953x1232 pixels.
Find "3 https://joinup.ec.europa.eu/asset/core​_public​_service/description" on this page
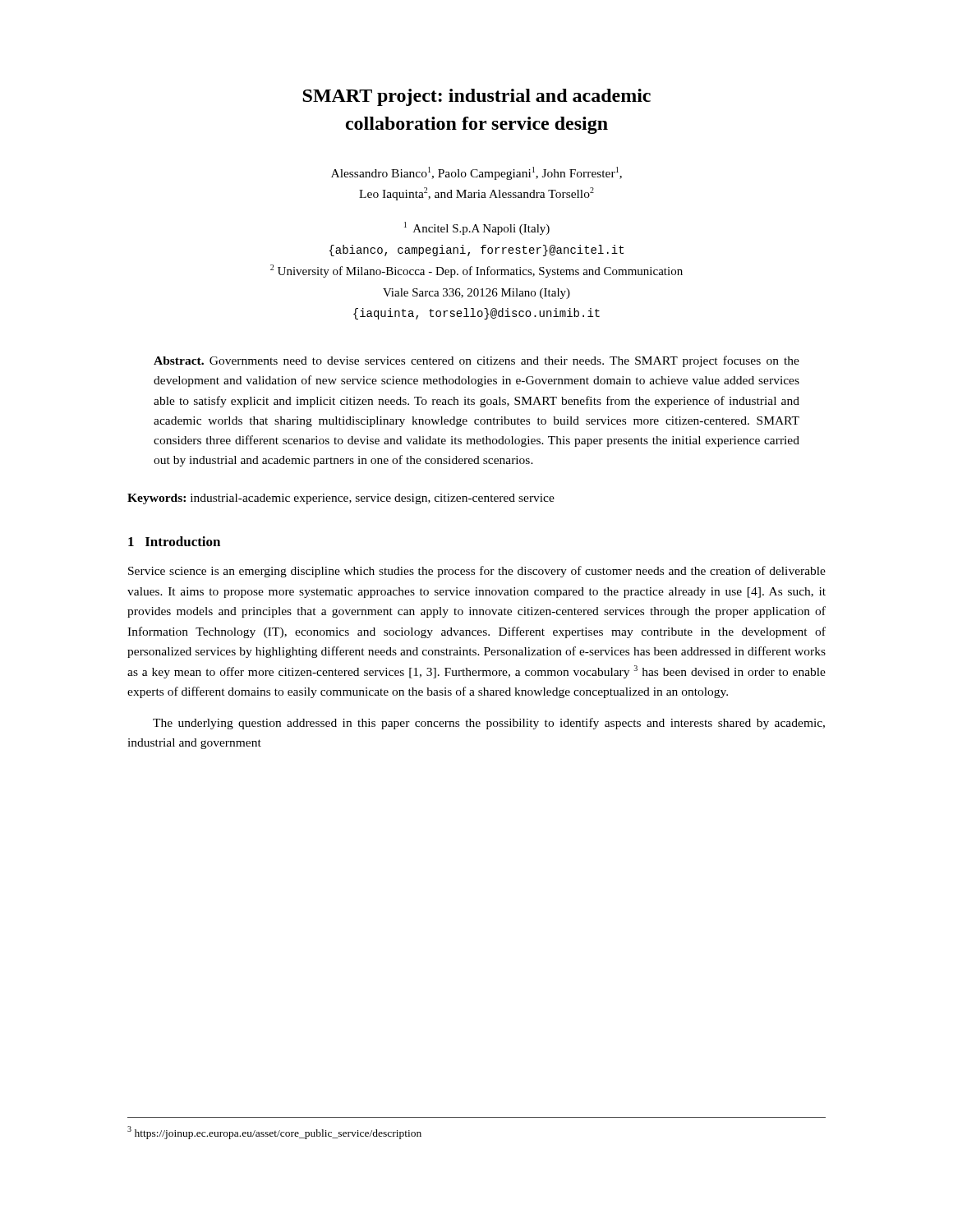pos(274,1132)
